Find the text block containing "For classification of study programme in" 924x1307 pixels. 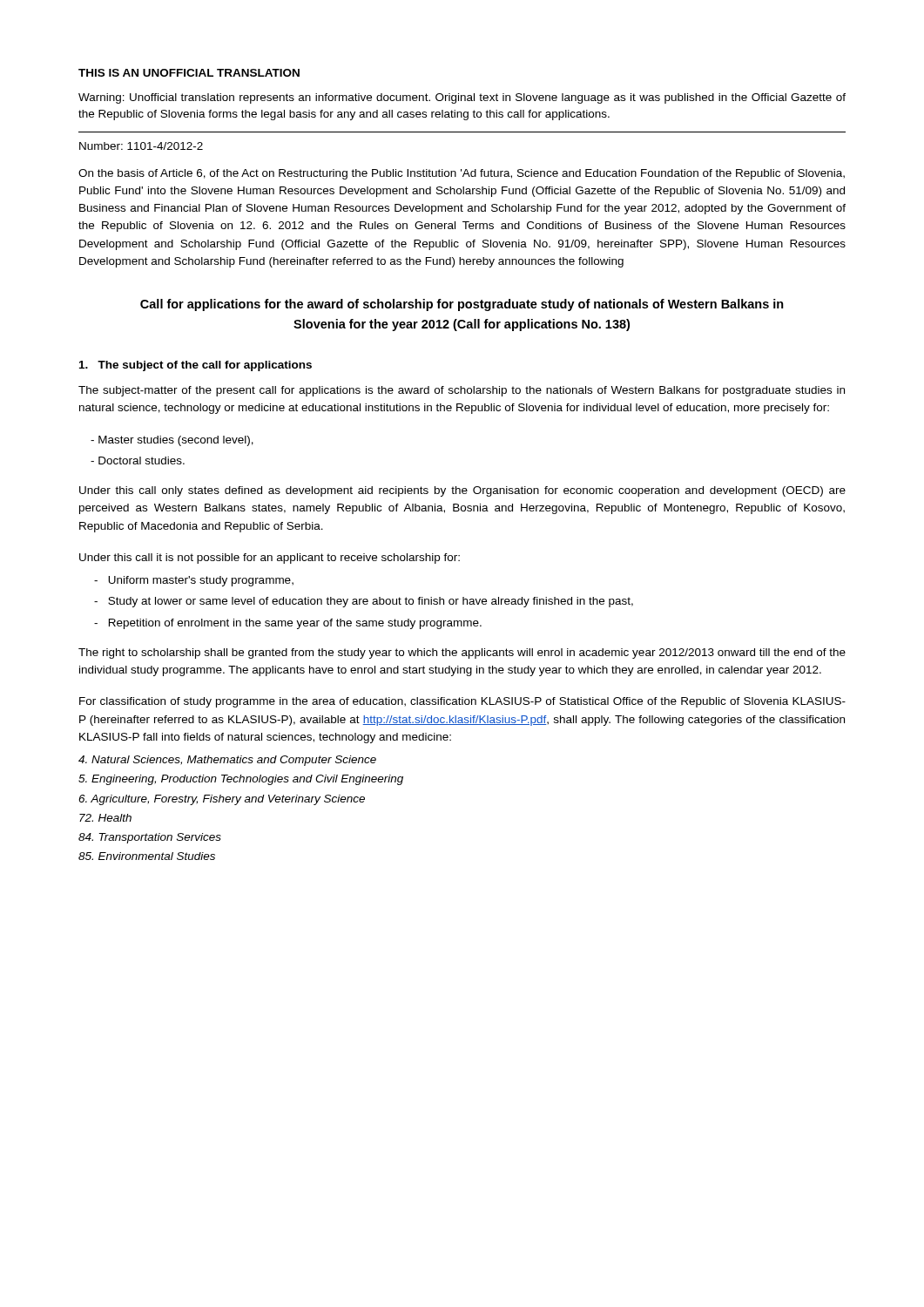[x=462, y=719]
